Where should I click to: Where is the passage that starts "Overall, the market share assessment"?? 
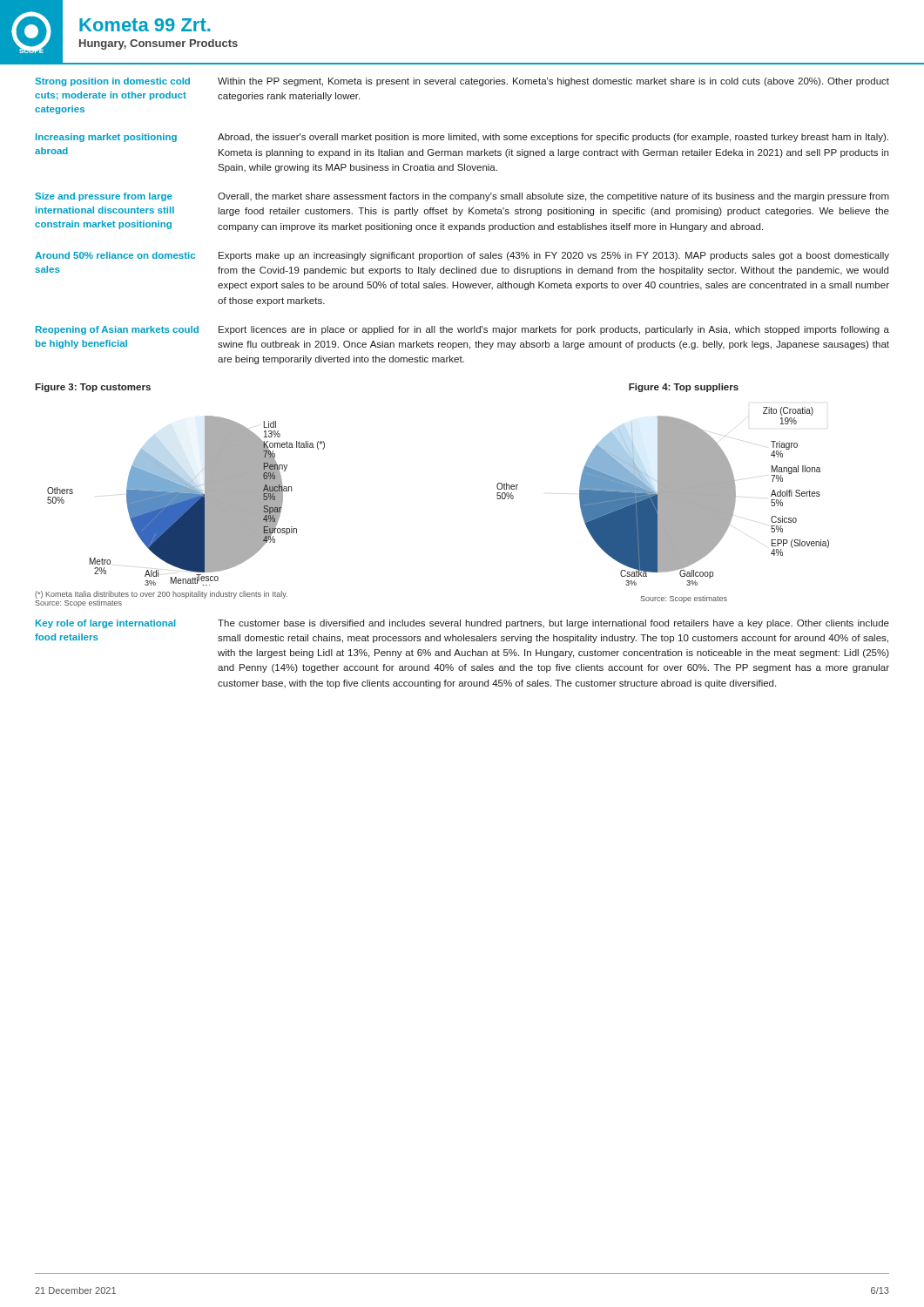tap(553, 211)
